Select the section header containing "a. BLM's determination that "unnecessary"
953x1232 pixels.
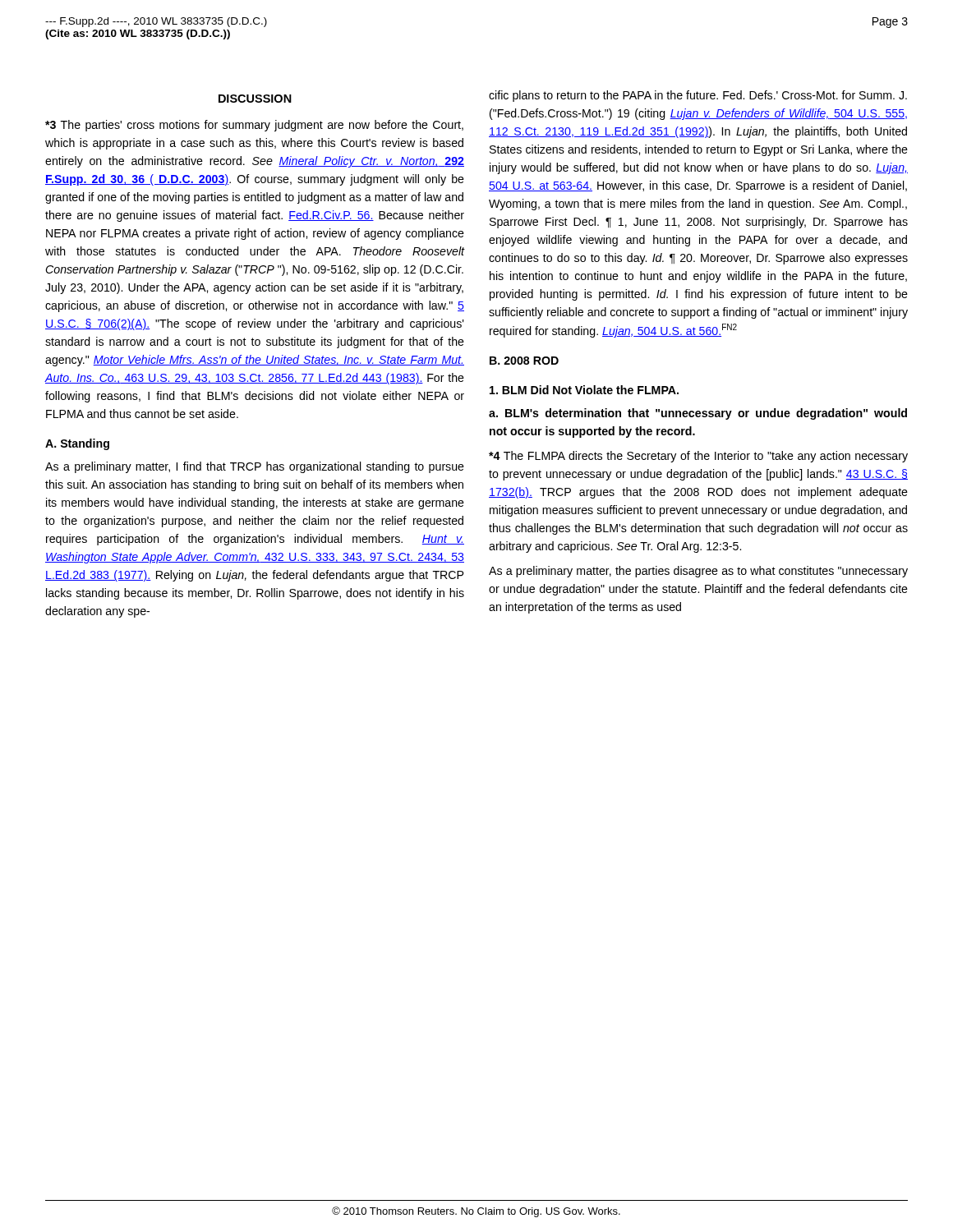(698, 422)
